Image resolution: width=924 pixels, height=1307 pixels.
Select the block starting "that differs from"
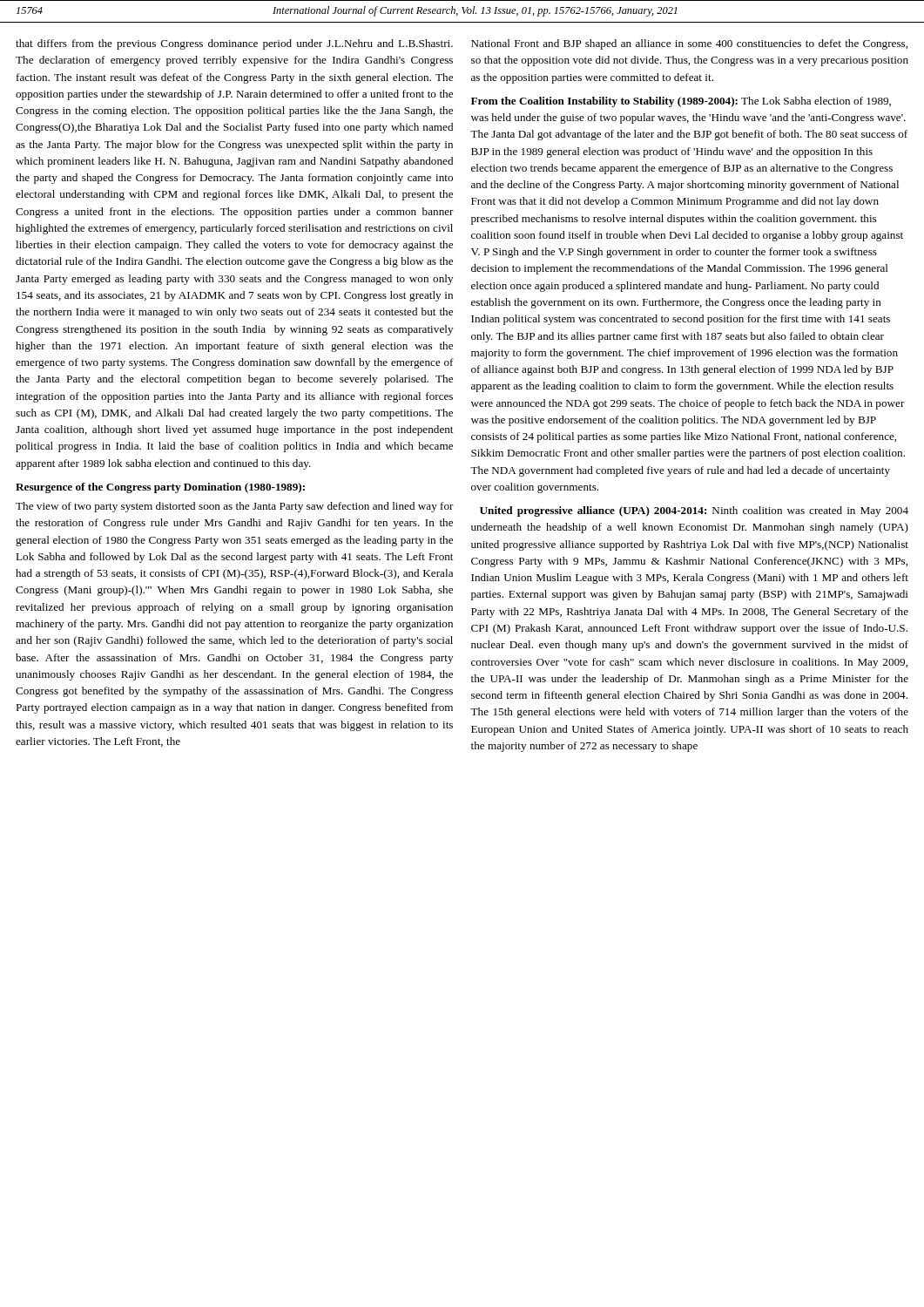coord(235,253)
